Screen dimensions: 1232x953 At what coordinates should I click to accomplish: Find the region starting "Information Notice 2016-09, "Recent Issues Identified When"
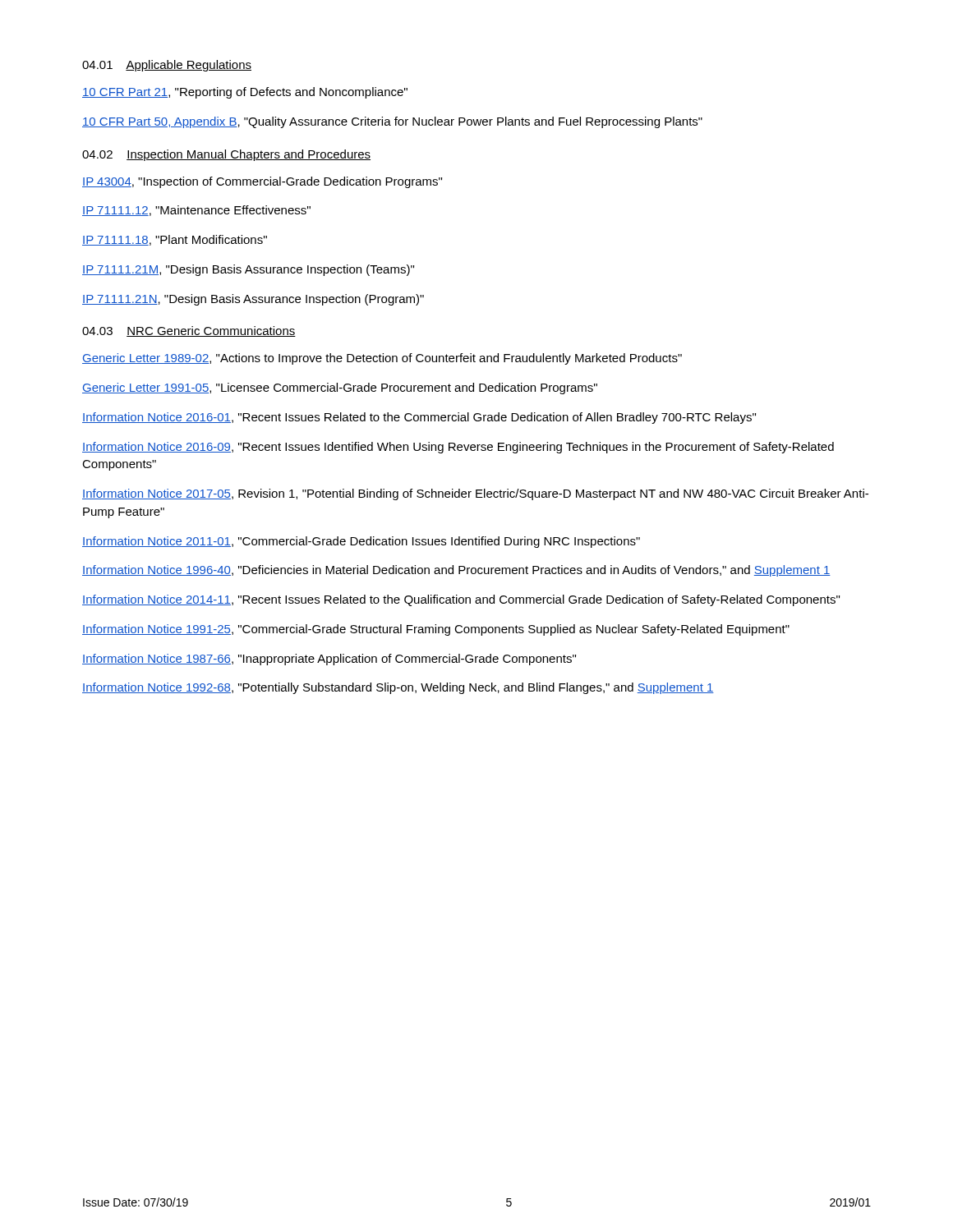(x=458, y=455)
